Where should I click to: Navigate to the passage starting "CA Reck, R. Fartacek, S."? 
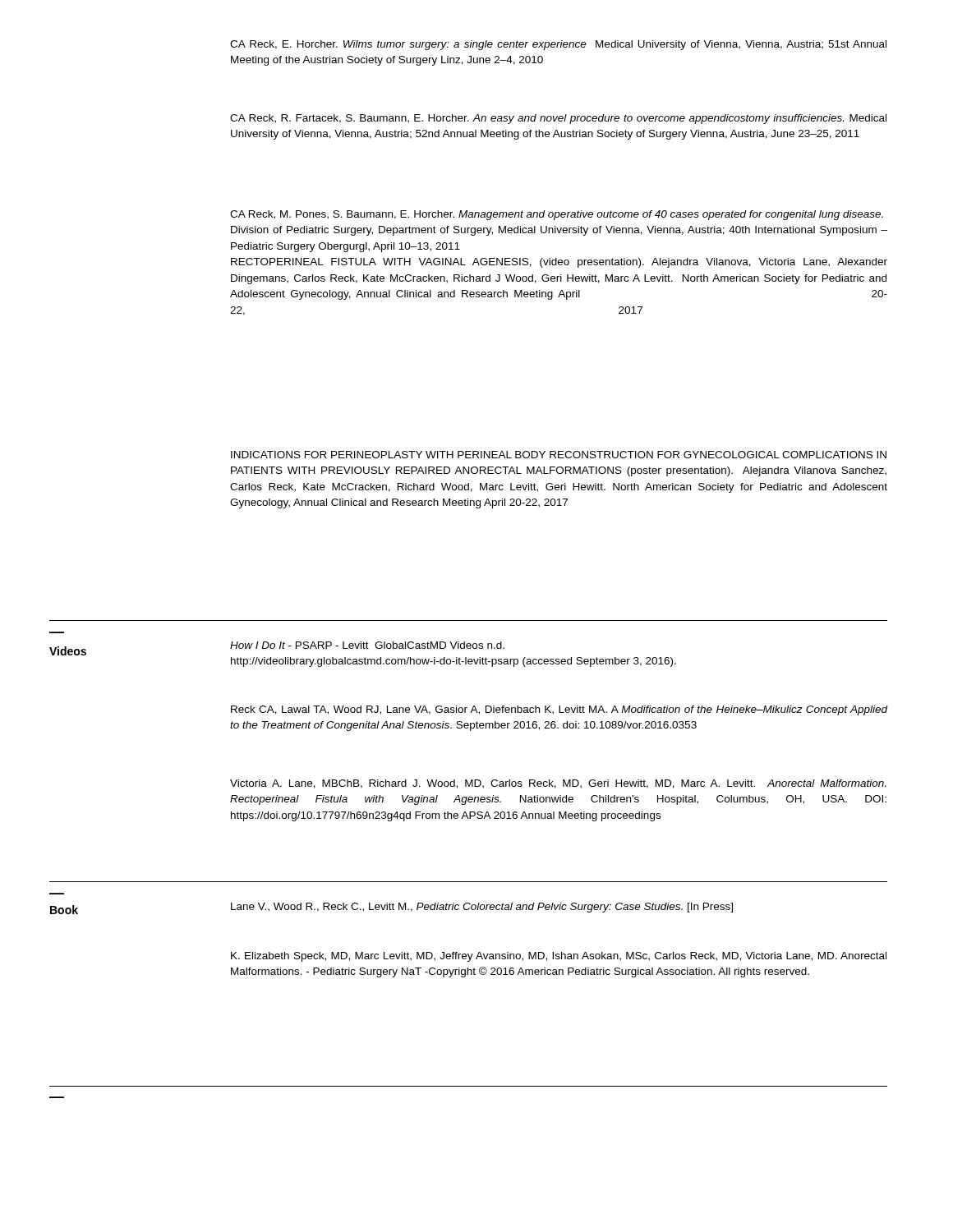tap(559, 126)
